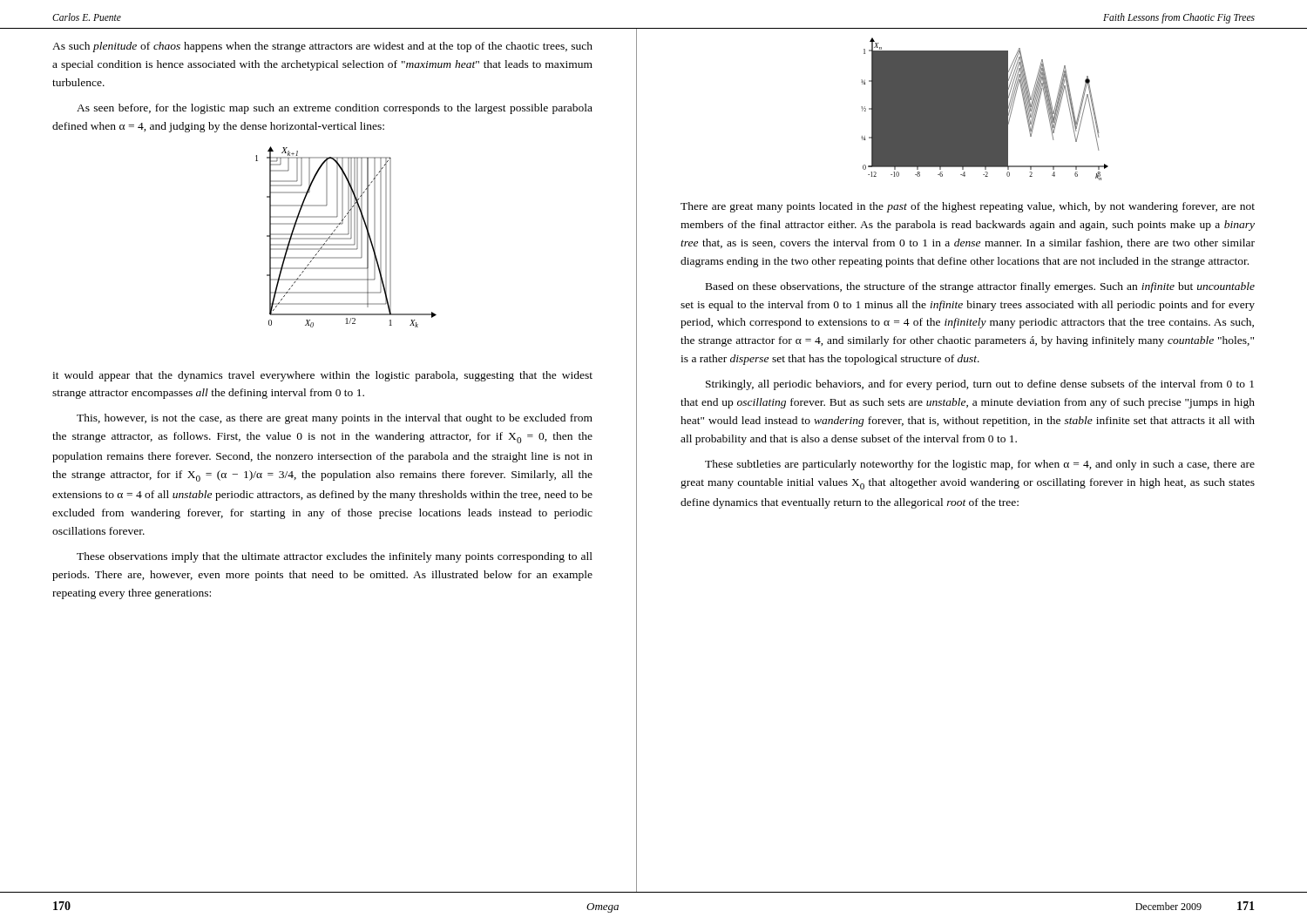
Task: Locate the block of text that opens with "These observations imply that the ultimate"
Action: (322, 575)
